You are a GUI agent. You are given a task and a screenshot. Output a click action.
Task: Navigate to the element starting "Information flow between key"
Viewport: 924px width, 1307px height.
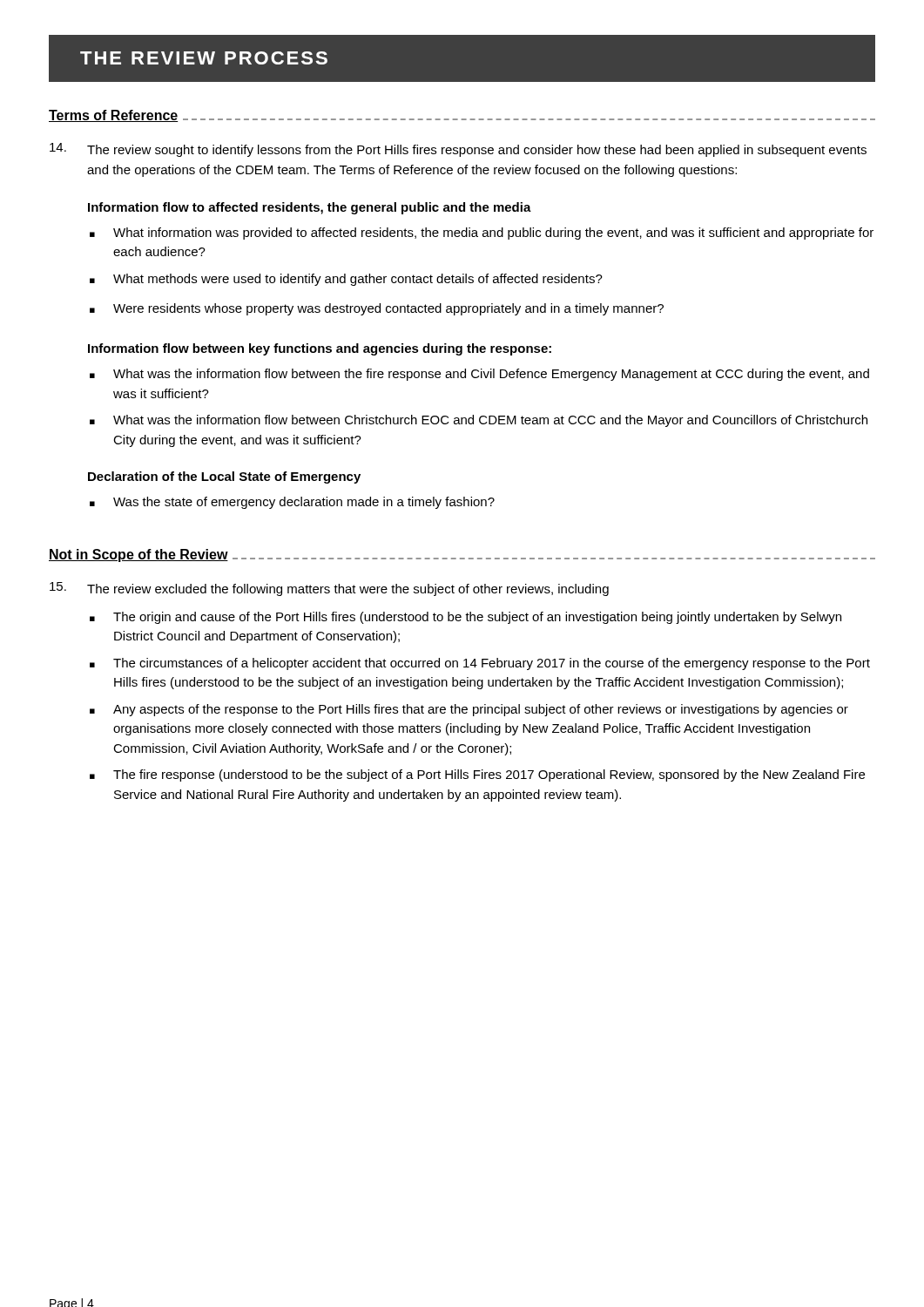[x=320, y=348]
